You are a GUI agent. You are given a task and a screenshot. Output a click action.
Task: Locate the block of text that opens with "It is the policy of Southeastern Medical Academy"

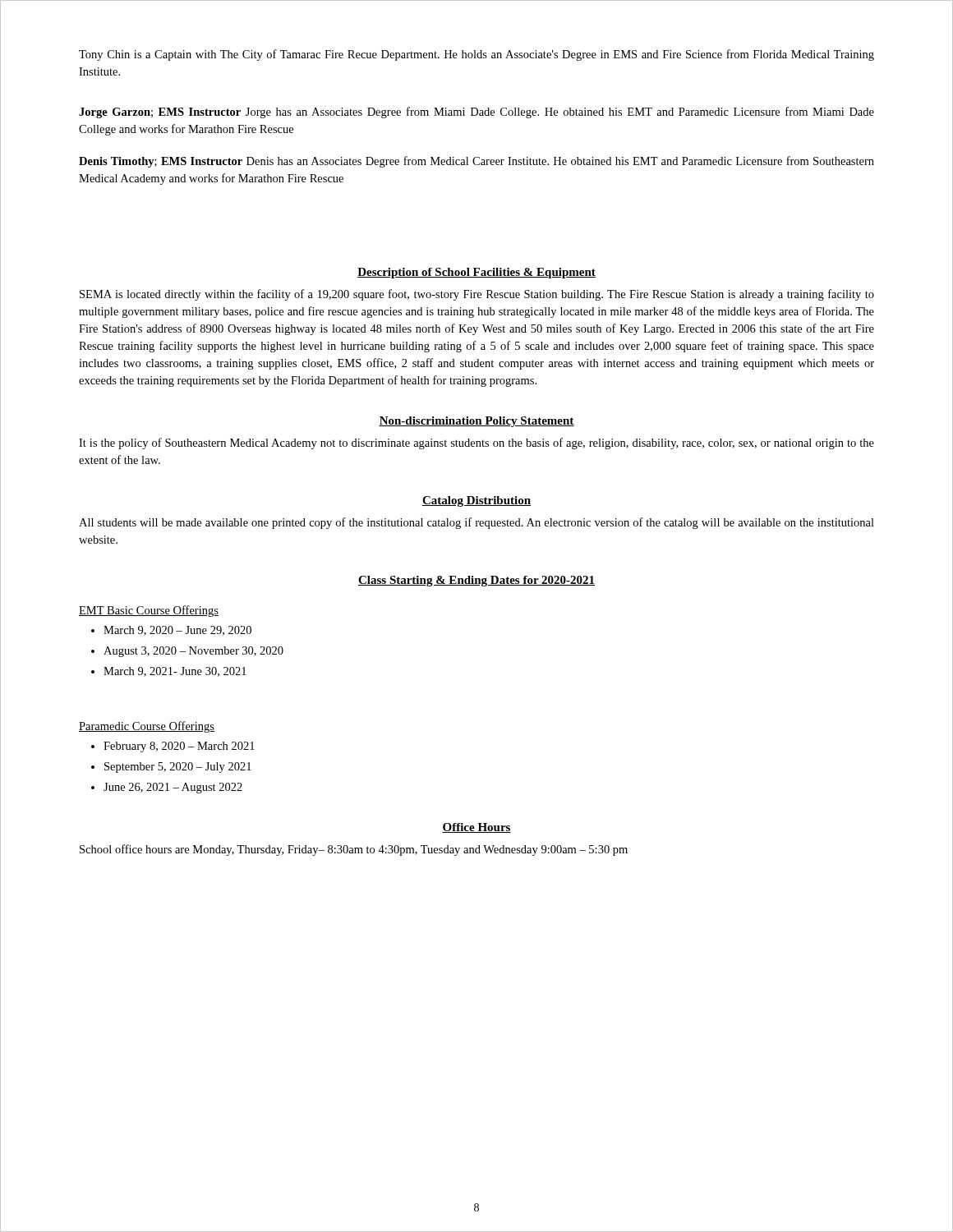click(476, 451)
